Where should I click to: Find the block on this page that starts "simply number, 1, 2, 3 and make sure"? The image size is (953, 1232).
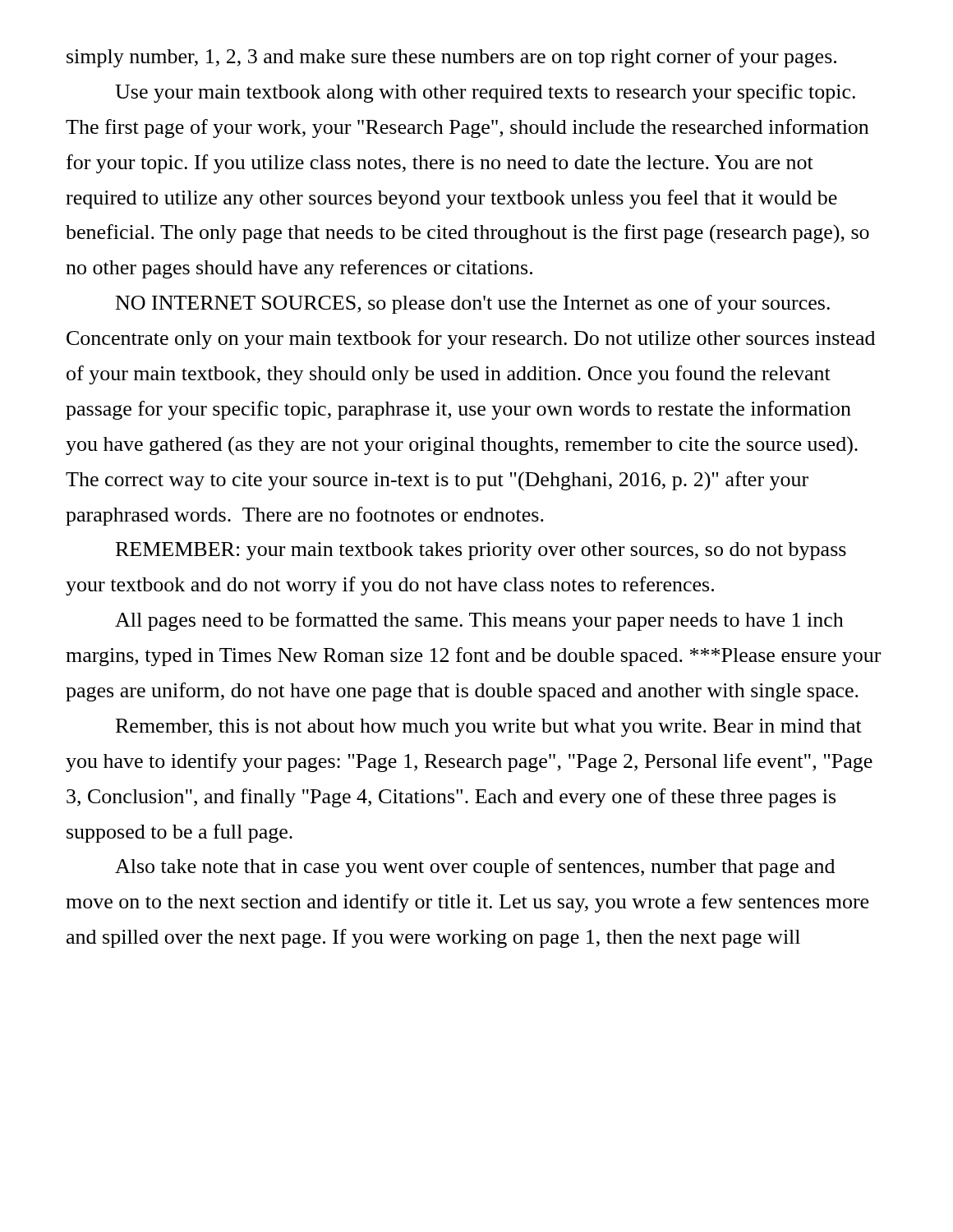click(476, 57)
